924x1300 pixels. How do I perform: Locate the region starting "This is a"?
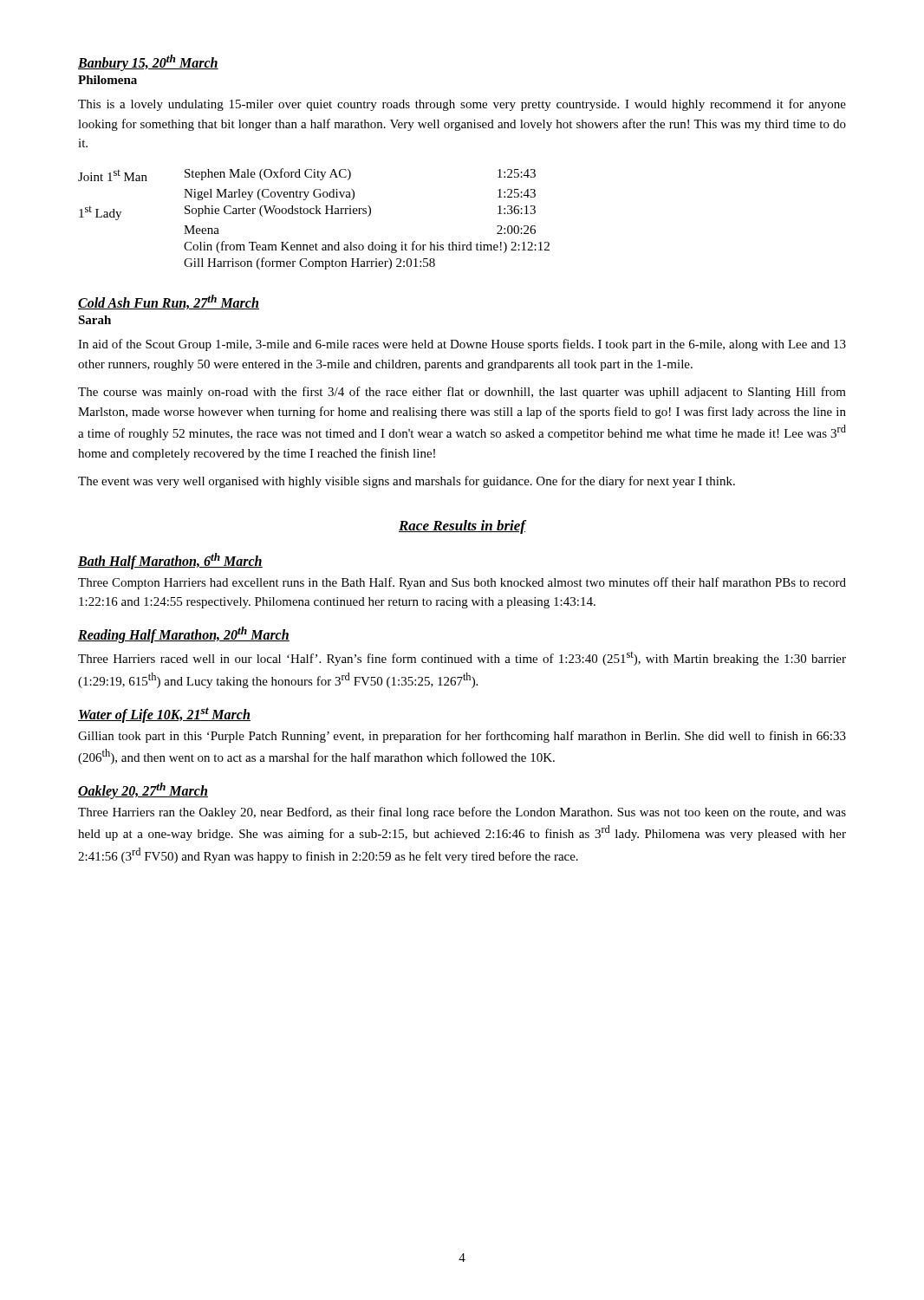click(x=462, y=124)
